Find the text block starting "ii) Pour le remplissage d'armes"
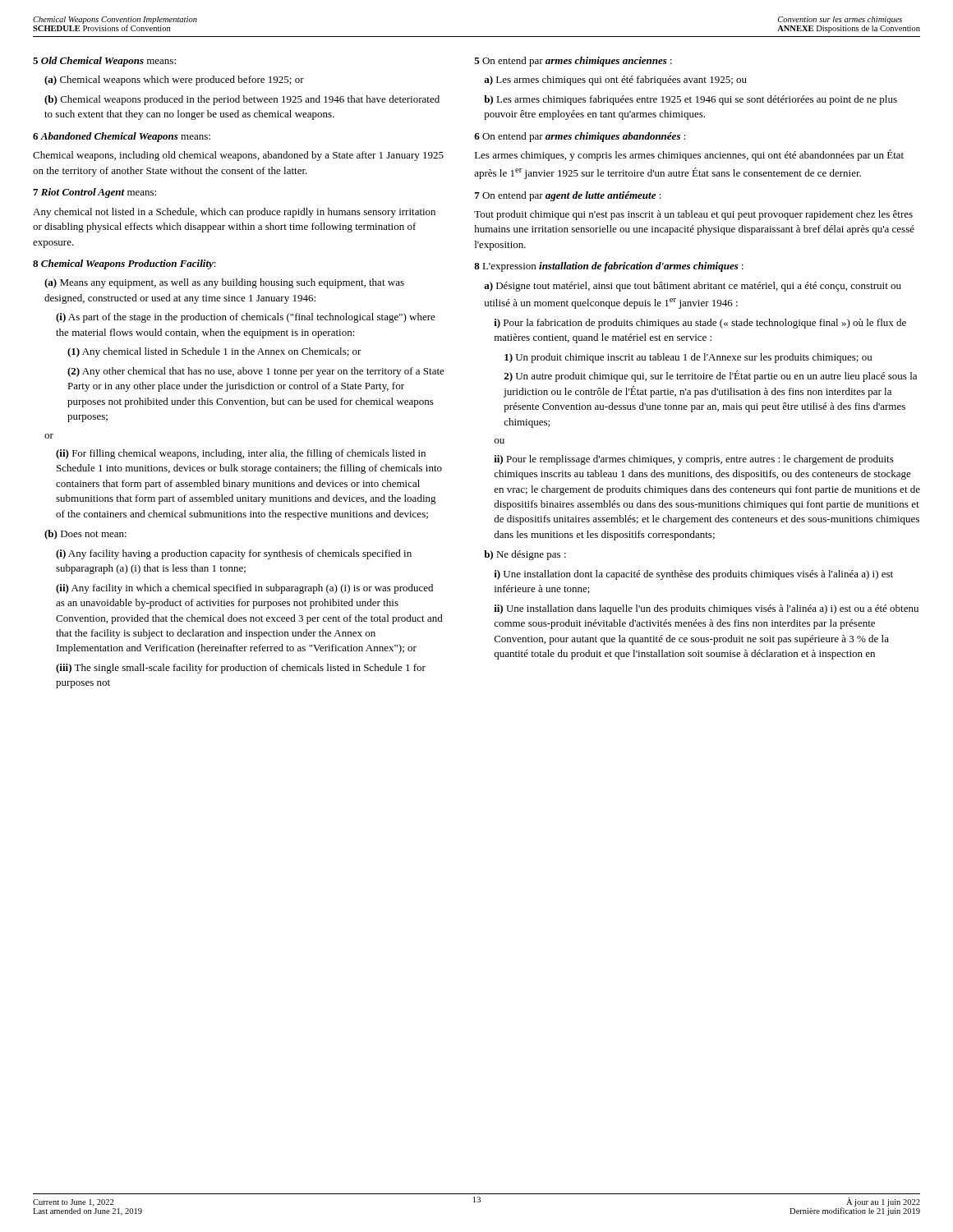 click(x=707, y=496)
